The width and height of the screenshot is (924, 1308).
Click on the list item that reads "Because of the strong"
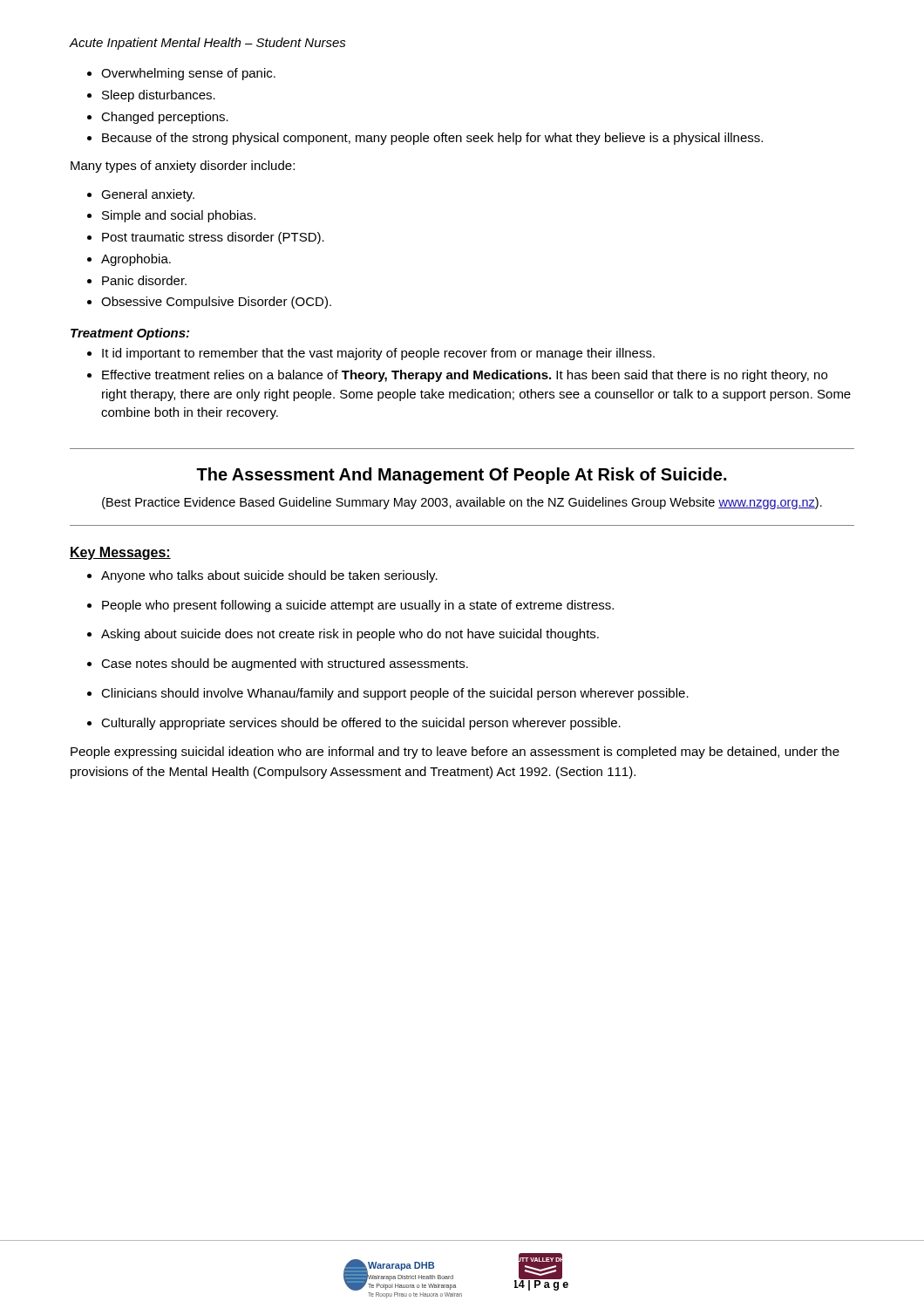433,138
